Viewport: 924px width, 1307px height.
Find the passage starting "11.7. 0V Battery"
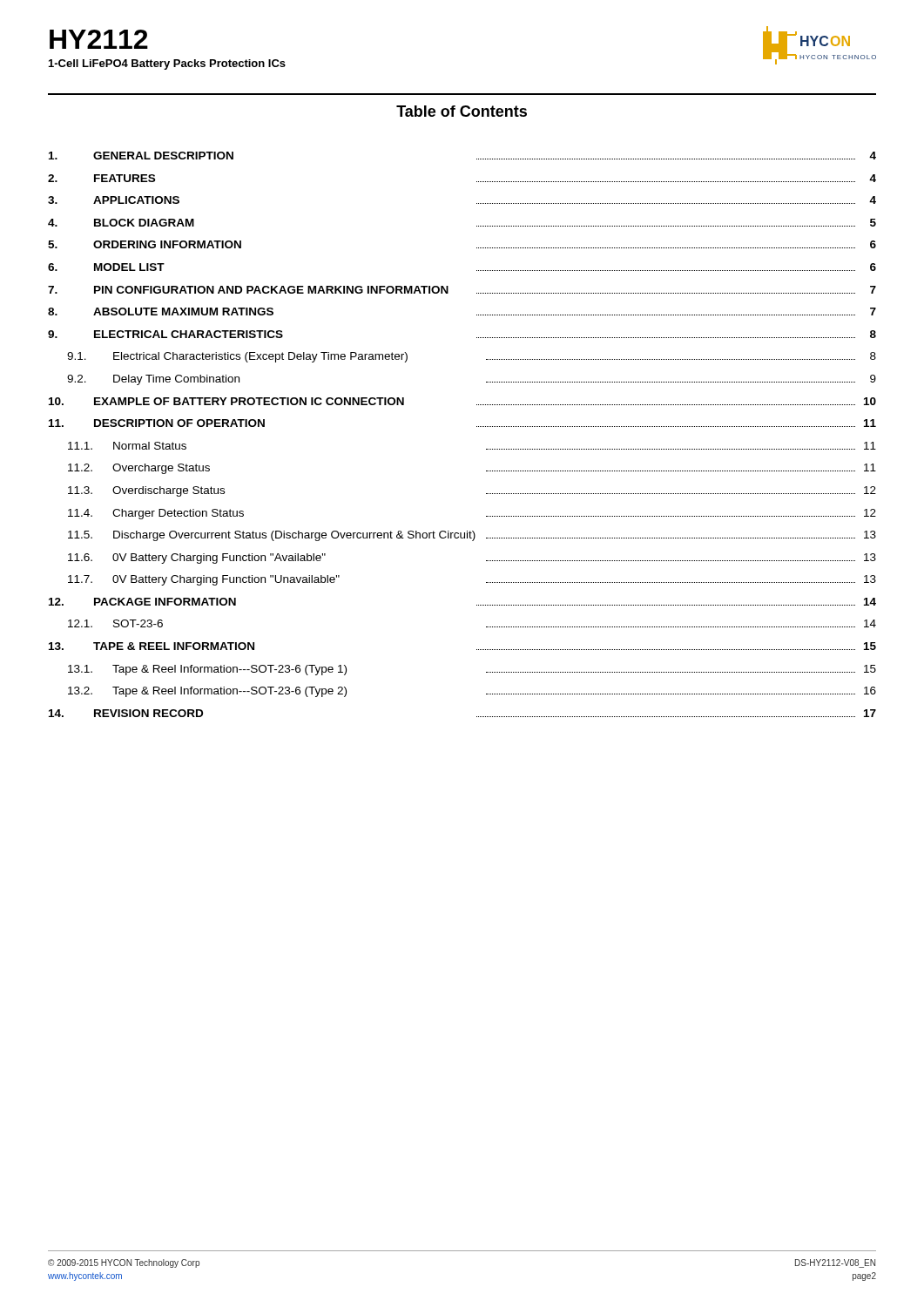tap(77, 580)
